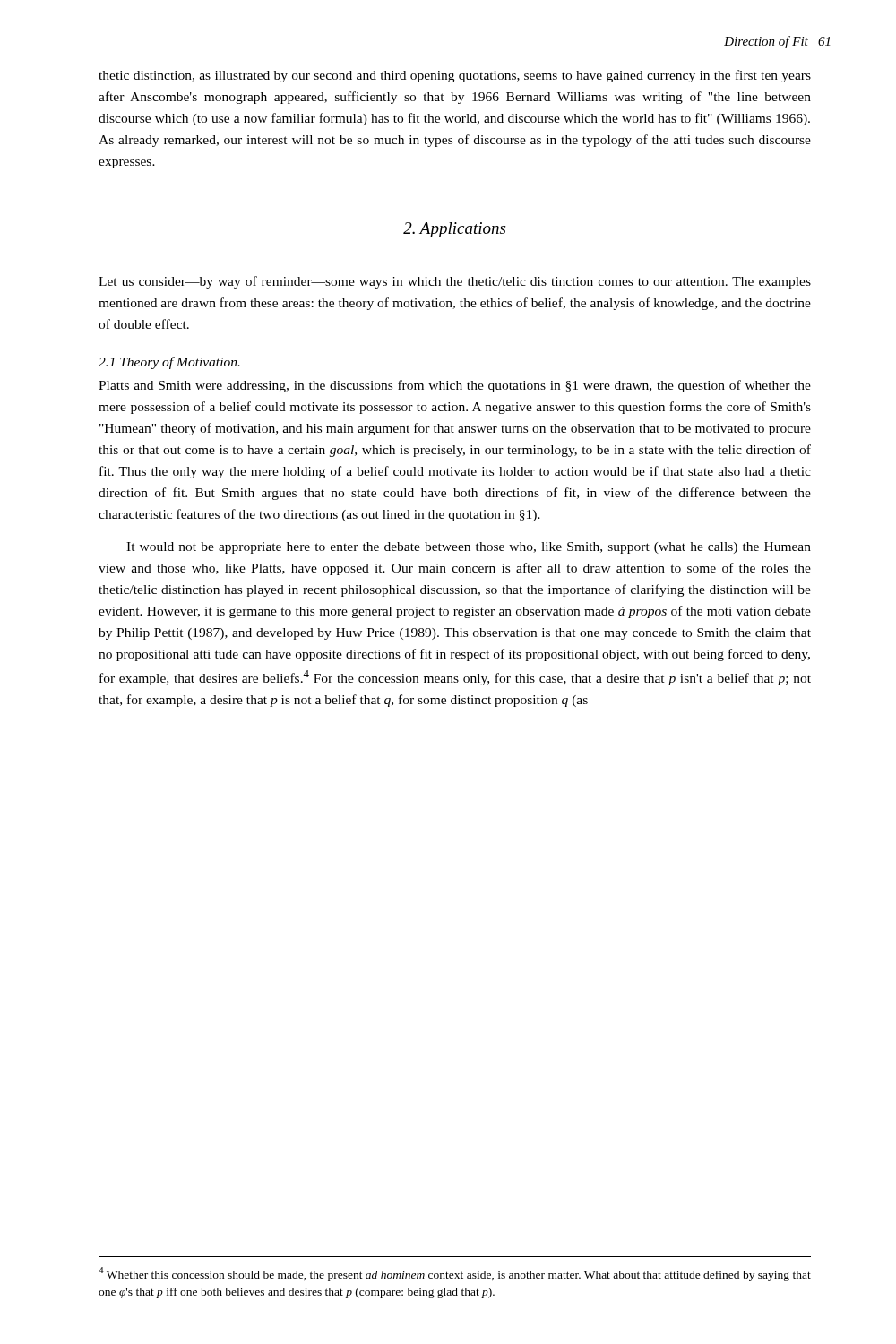Find the text block containing "It would not be appropriate here"

pyautogui.click(x=455, y=623)
